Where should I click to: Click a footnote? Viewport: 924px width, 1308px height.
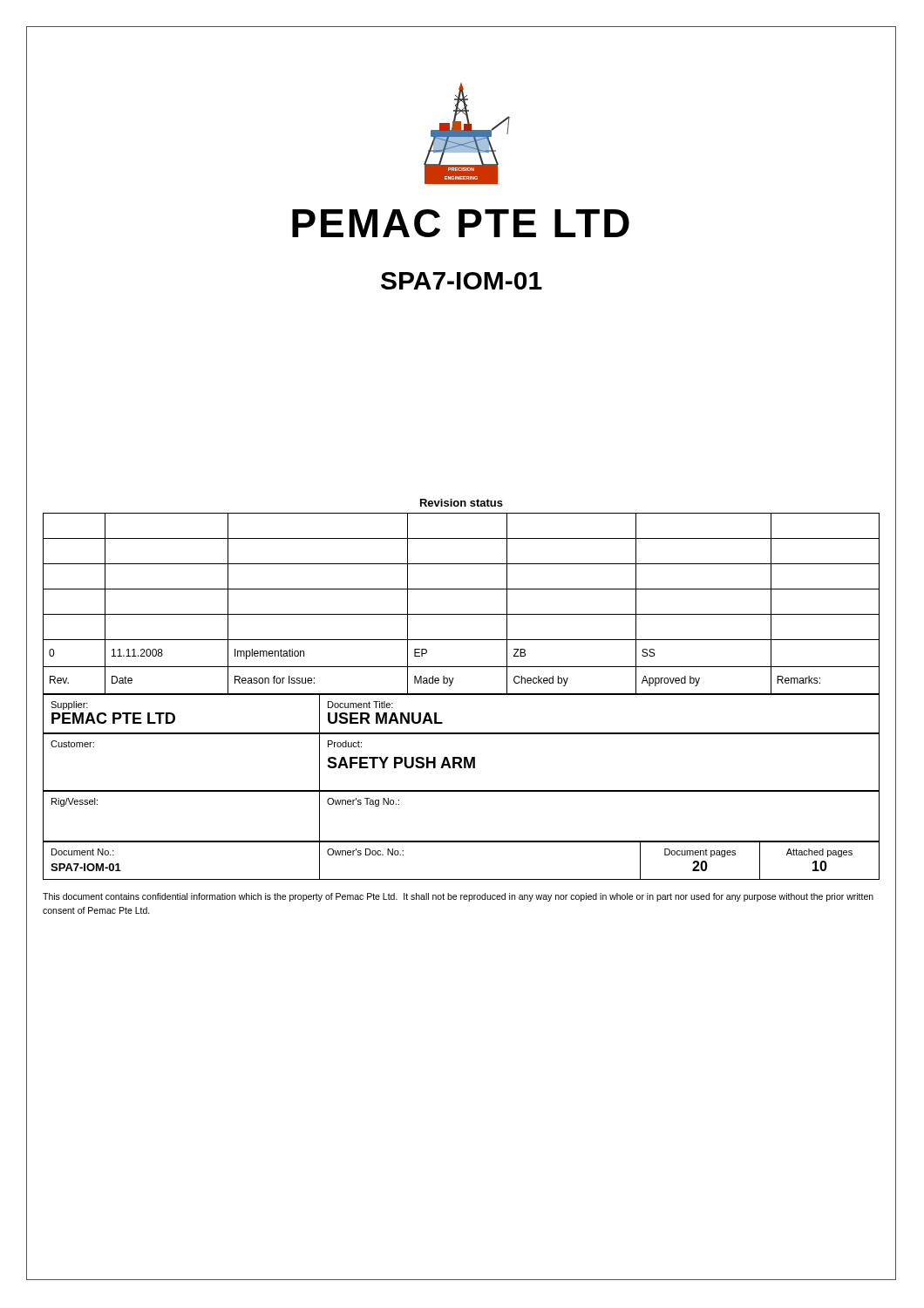(458, 903)
